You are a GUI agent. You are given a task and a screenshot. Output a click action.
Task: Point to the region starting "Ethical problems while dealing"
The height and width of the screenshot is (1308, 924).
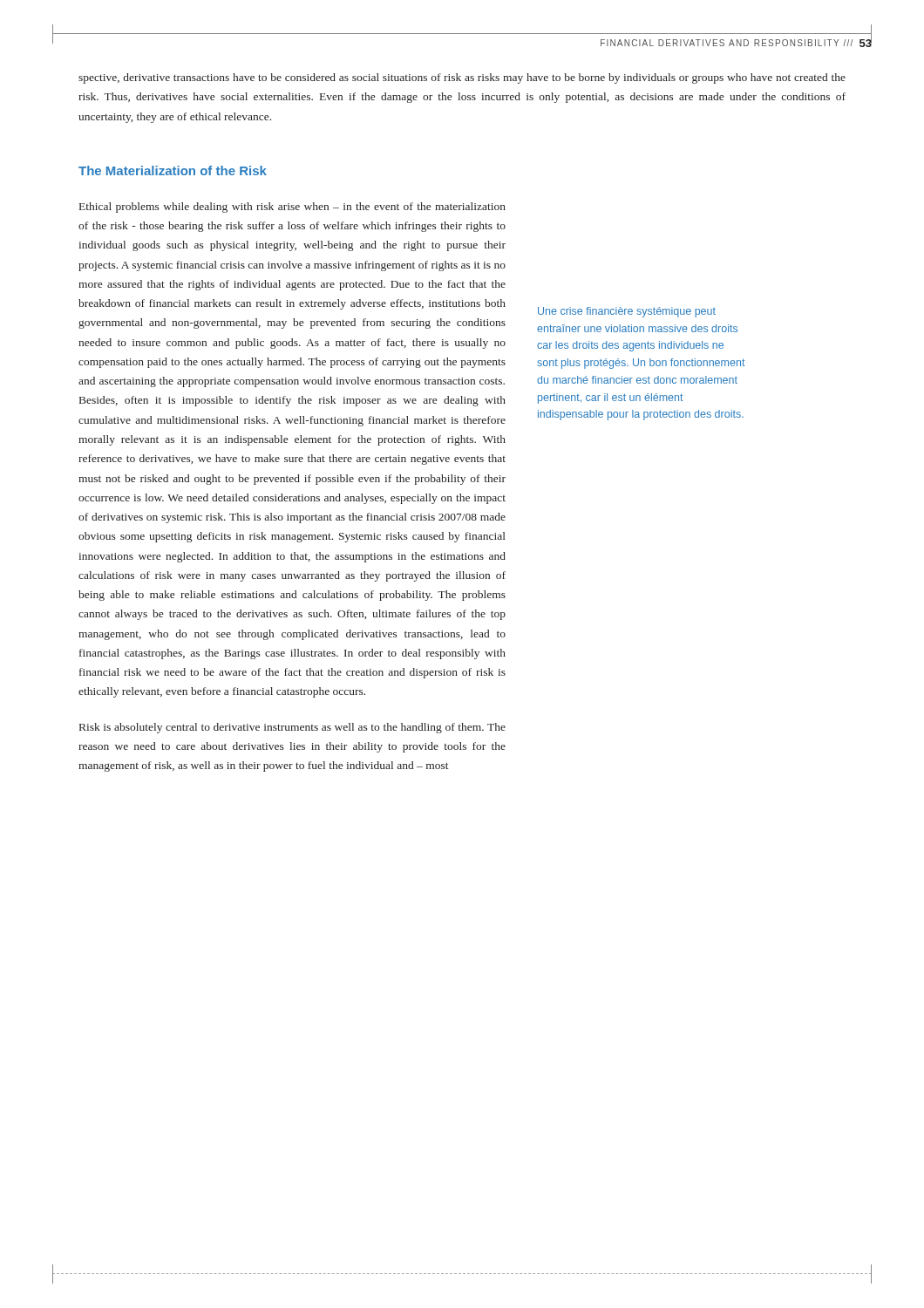click(x=292, y=449)
